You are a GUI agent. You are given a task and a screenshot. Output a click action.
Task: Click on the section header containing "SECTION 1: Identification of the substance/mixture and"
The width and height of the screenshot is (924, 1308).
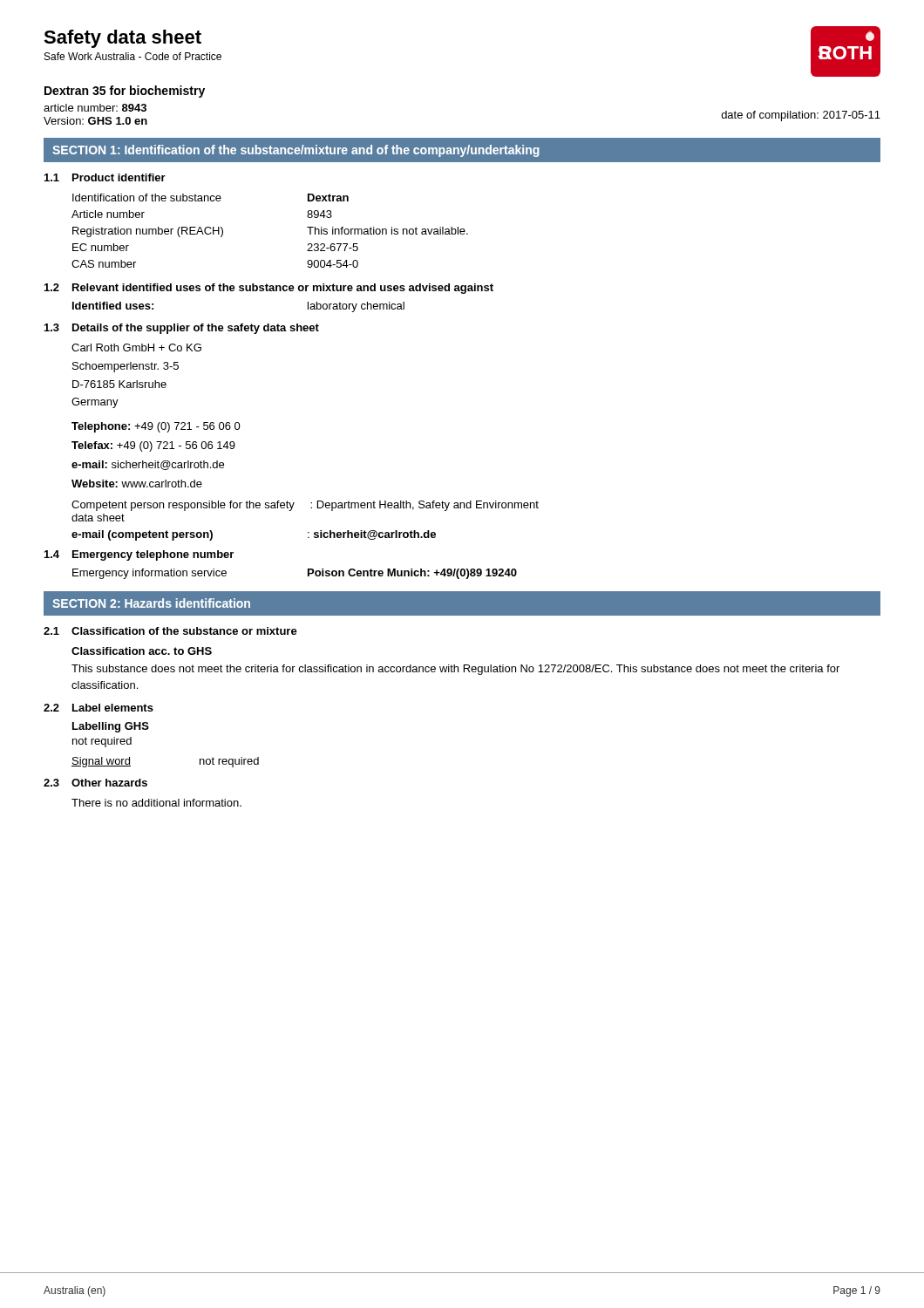pyautogui.click(x=296, y=150)
